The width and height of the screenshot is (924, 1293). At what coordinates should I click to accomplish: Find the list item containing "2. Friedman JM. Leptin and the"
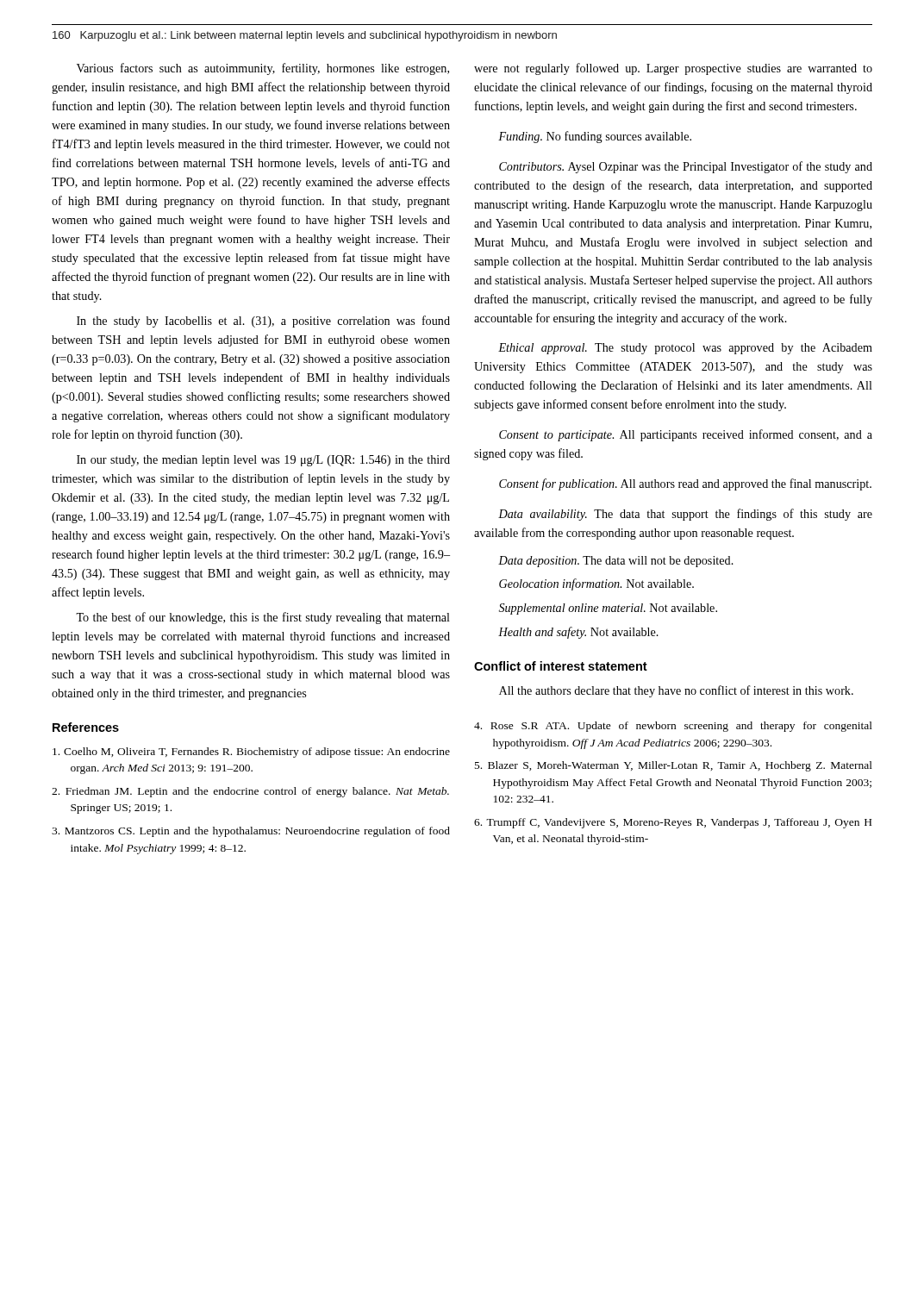click(x=251, y=799)
